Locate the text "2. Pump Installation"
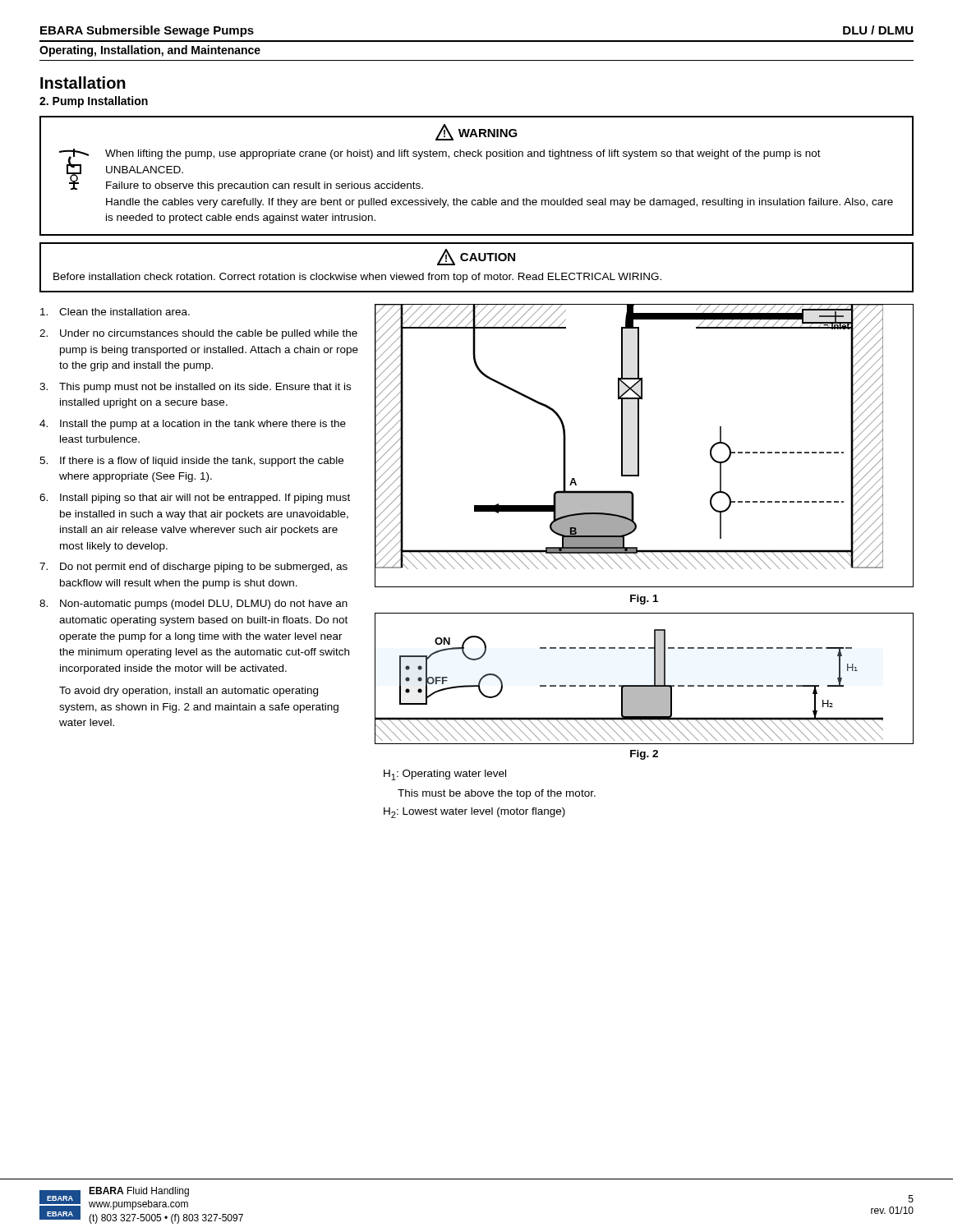Viewport: 953px width, 1232px height. (x=94, y=101)
